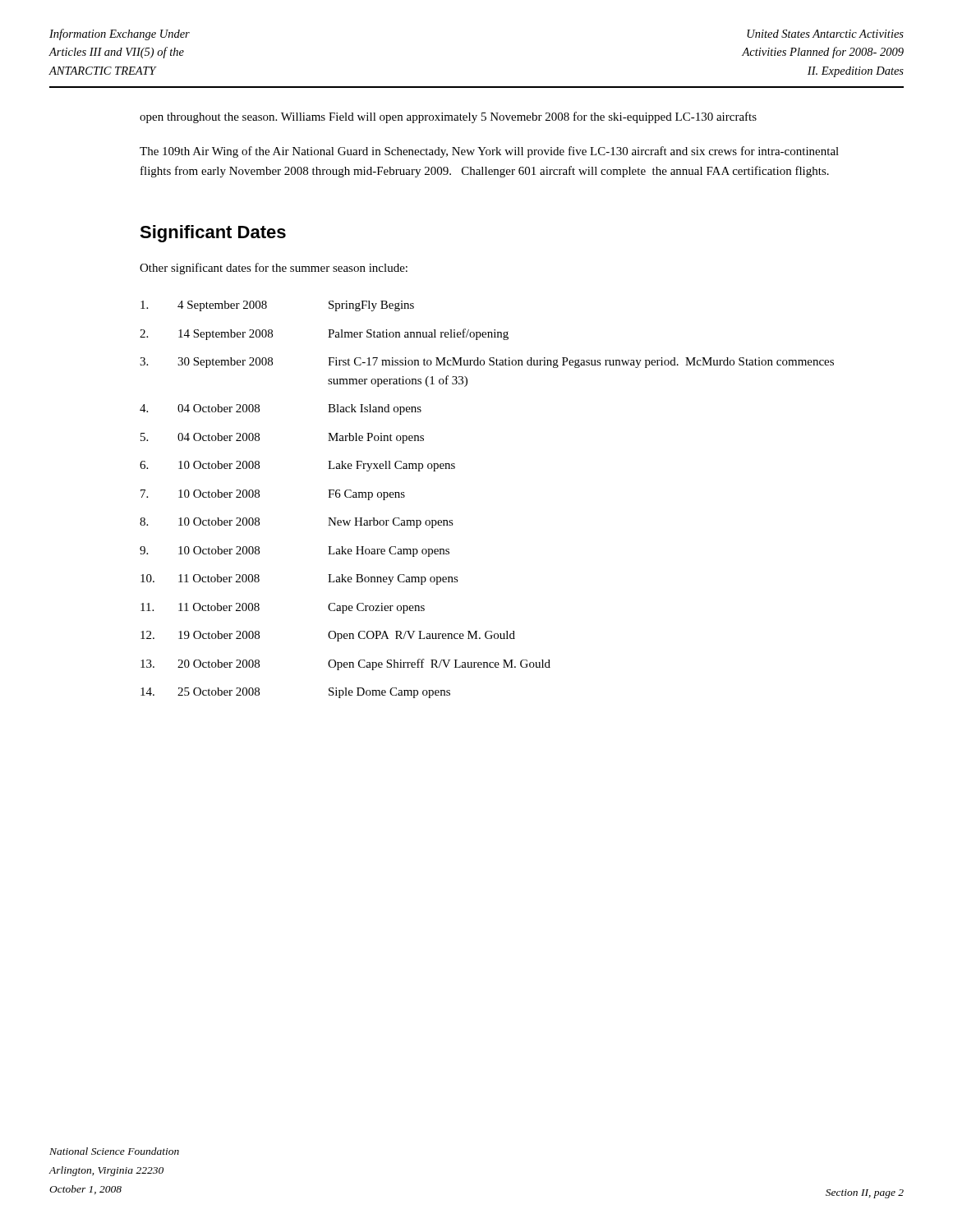Point to the block starting "5. 04 October 2008"
953x1232 pixels.
pos(216,438)
